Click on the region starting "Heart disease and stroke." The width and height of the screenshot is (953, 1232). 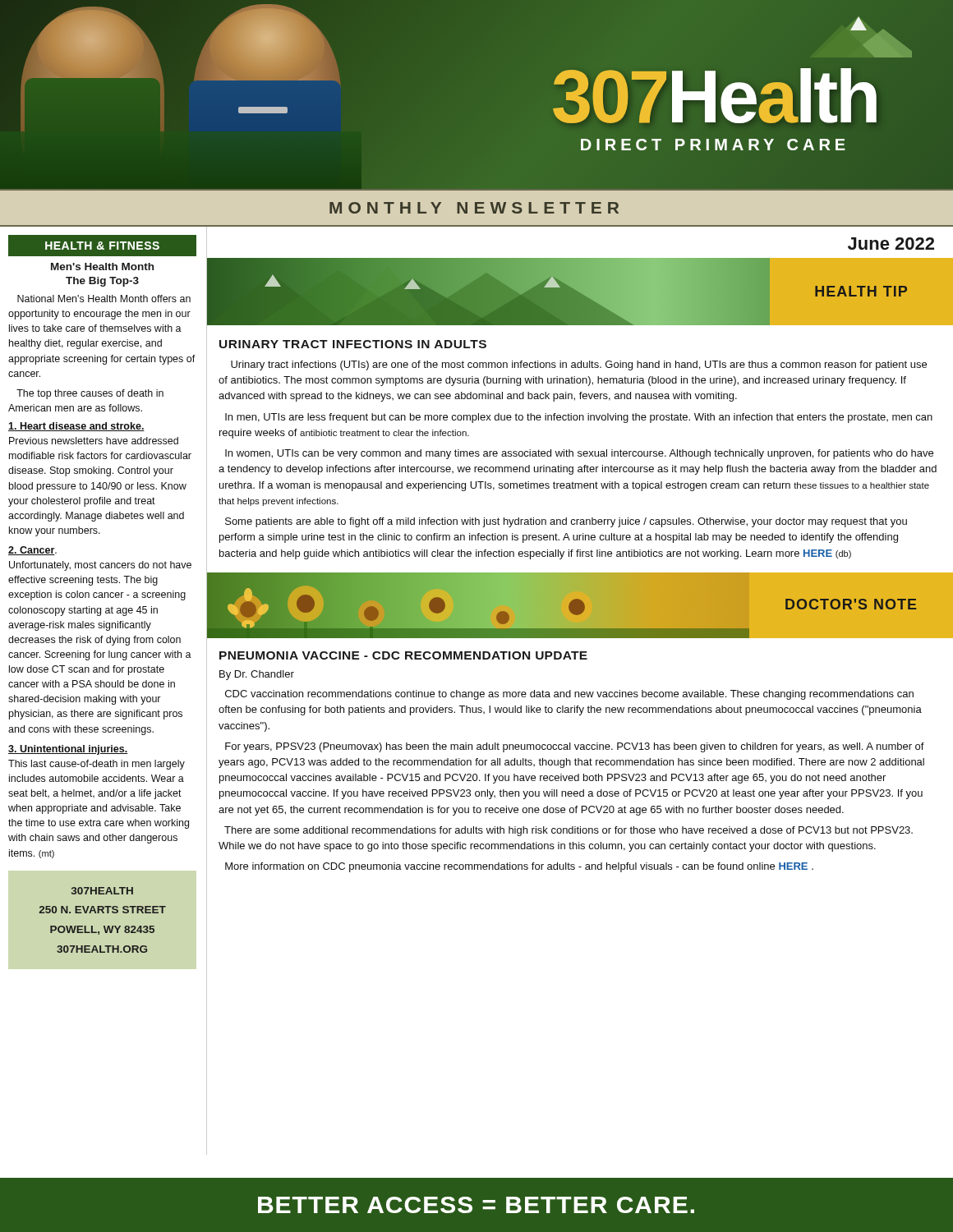[100, 478]
